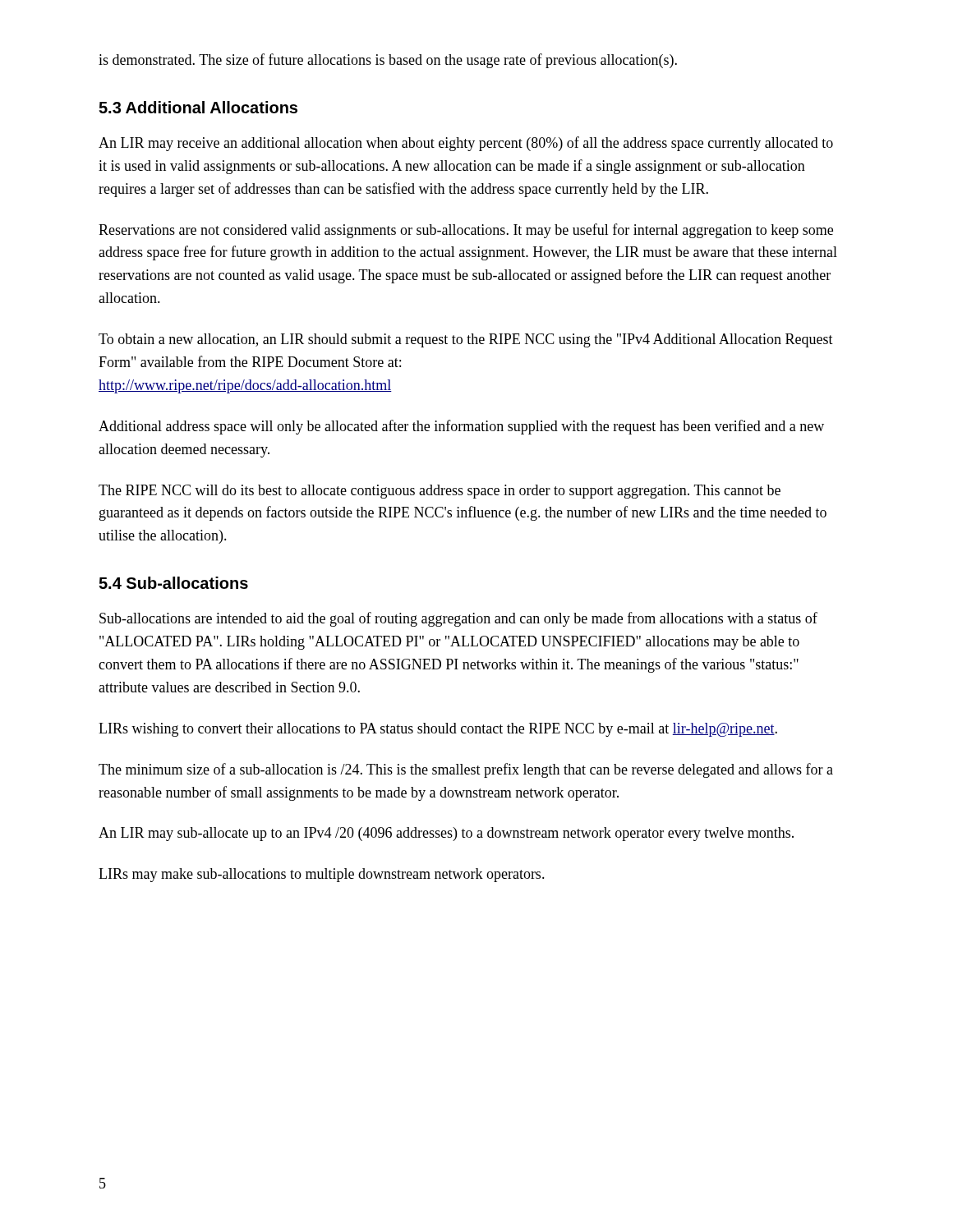This screenshot has width=953, height=1232.
Task: Point to the block beginning "An LIR may receive an additional"
Action: coord(466,166)
